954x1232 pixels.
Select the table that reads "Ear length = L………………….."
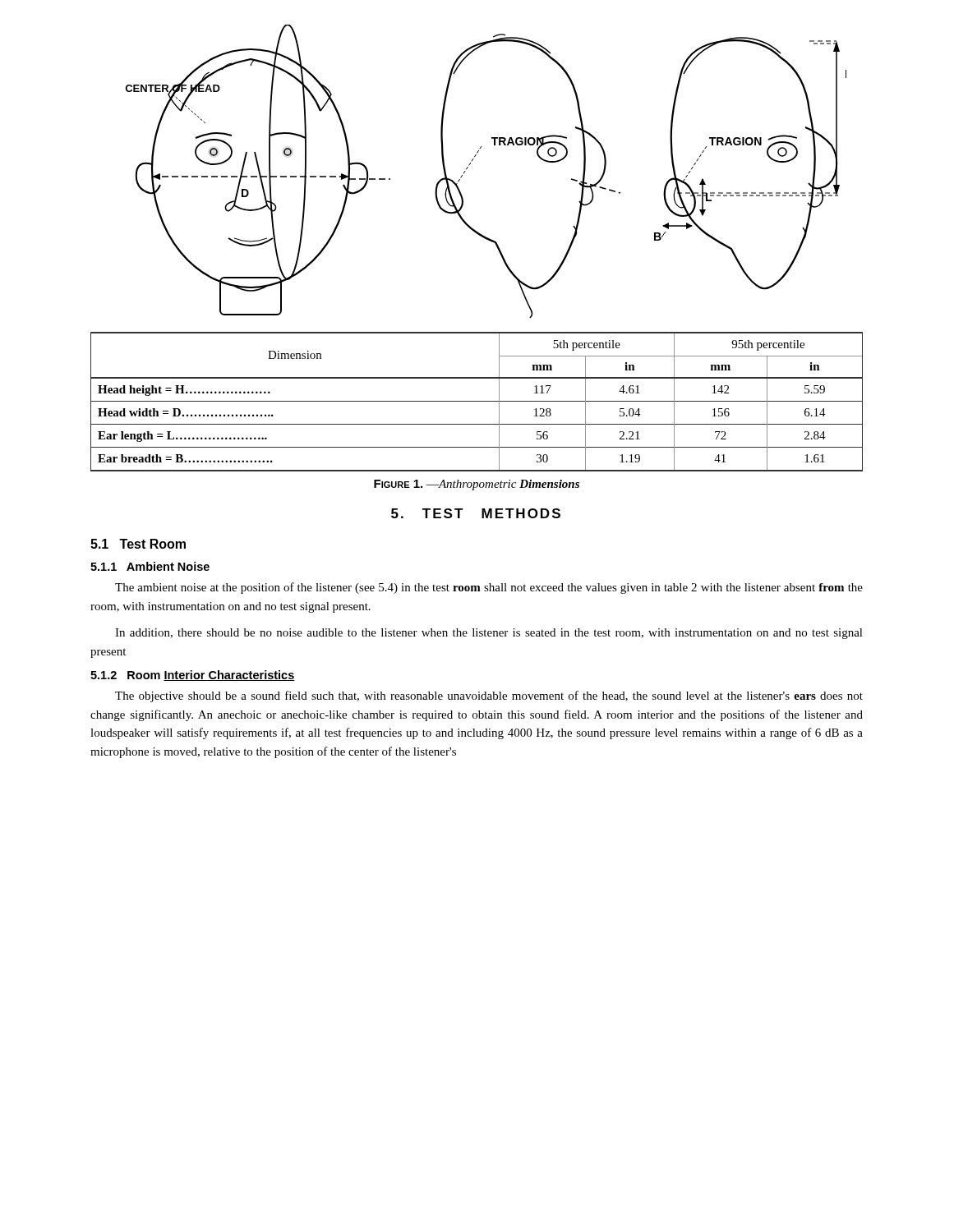click(x=477, y=402)
